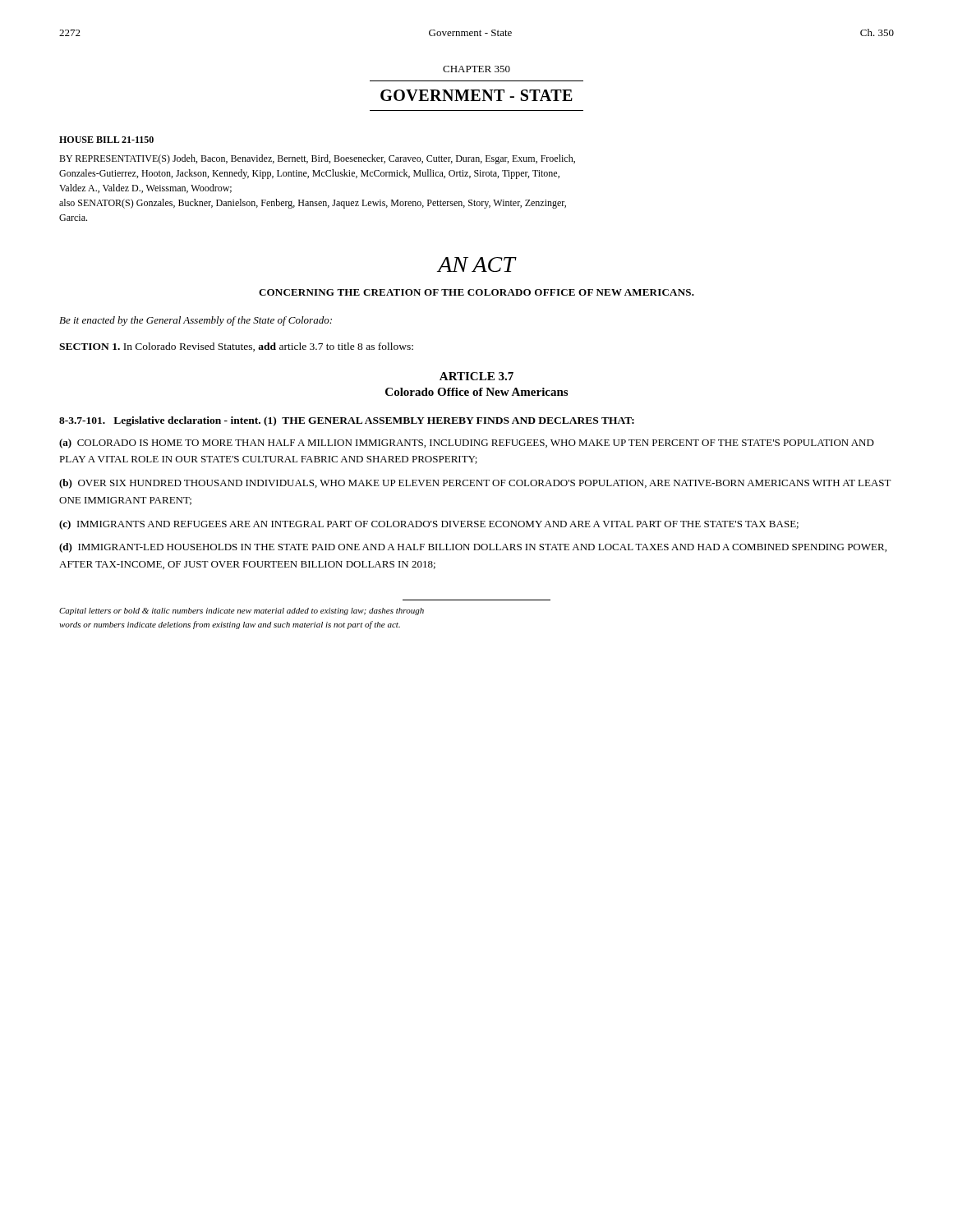Select the text block starting "CHAPTER 350"

pos(476,69)
